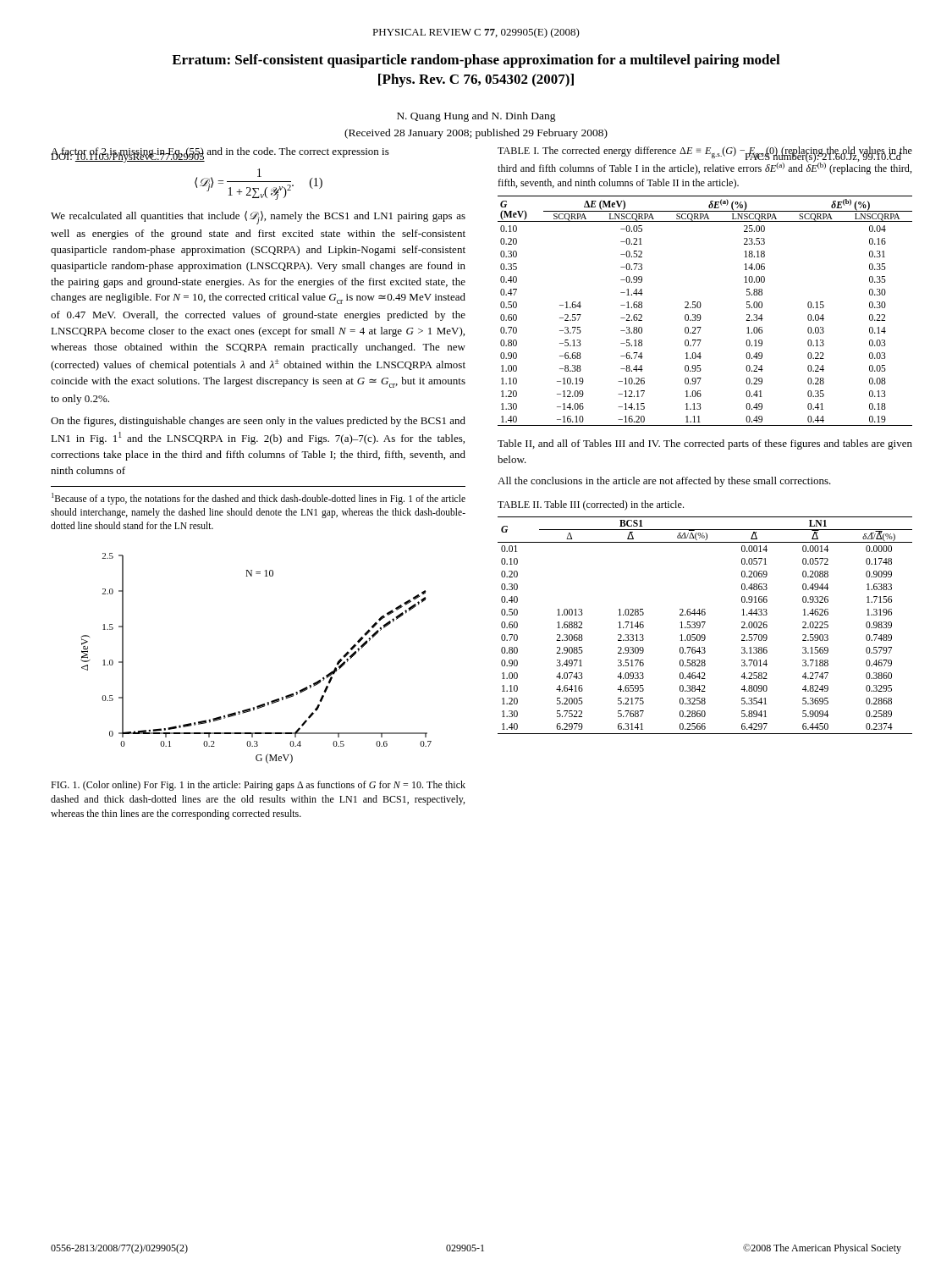
Task: Select the table that reads "δΔ / Δ (%)"
Action: pyautogui.click(x=705, y=625)
